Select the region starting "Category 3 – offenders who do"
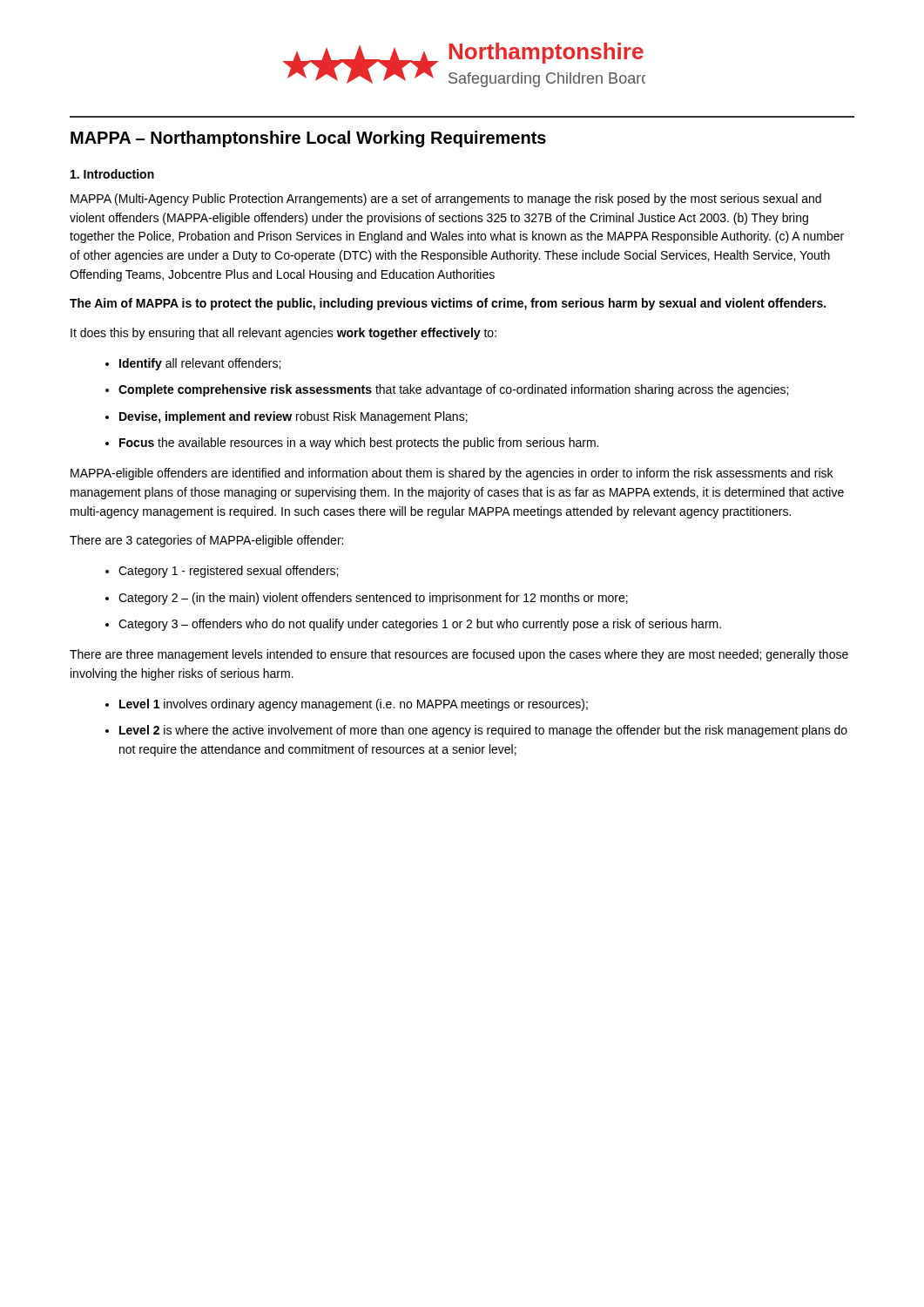Viewport: 924px width, 1307px height. 478,624
